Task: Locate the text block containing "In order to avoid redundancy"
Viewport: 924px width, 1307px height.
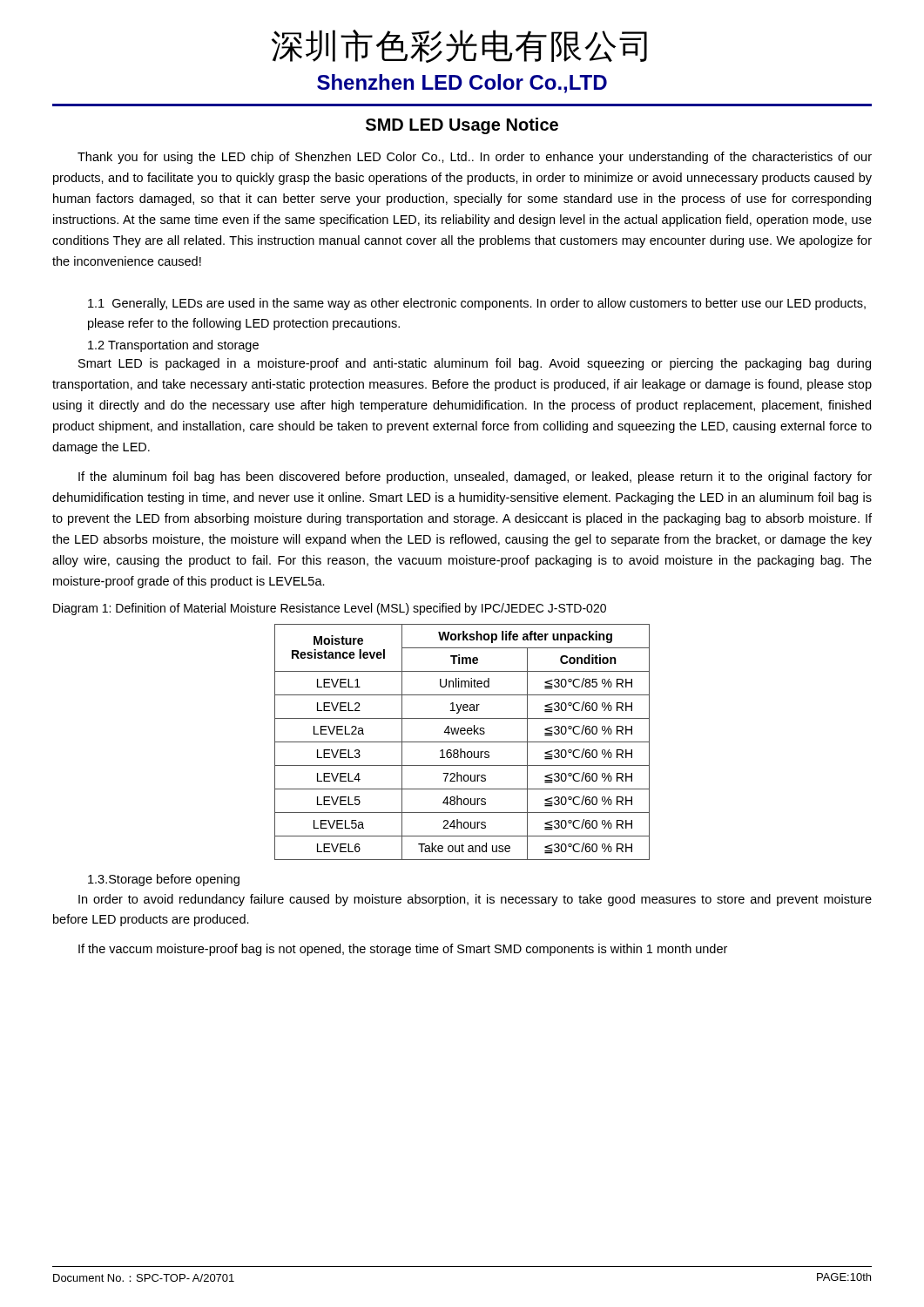Action: [462, 909]
